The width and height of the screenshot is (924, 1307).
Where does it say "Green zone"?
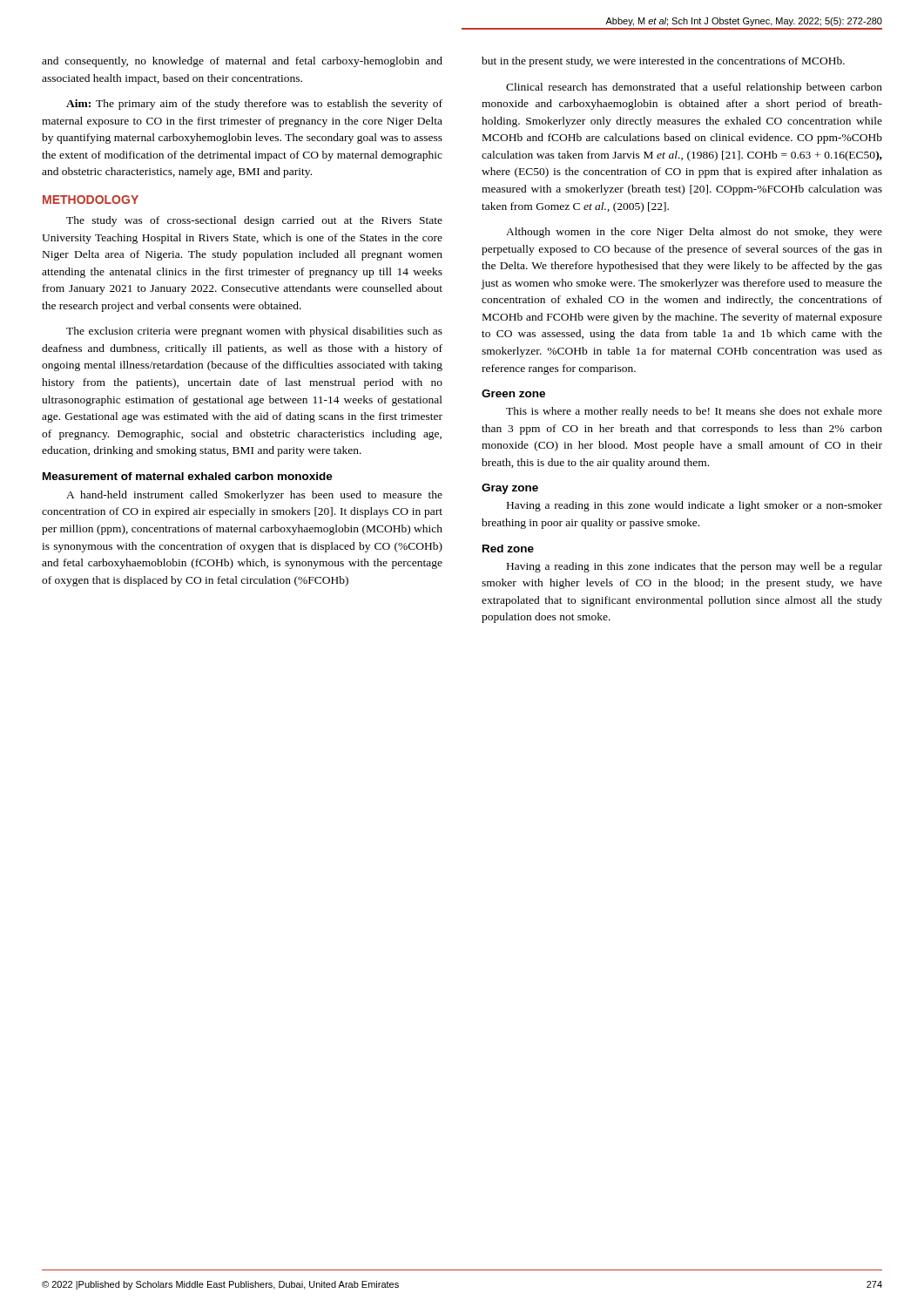[514, 394]
